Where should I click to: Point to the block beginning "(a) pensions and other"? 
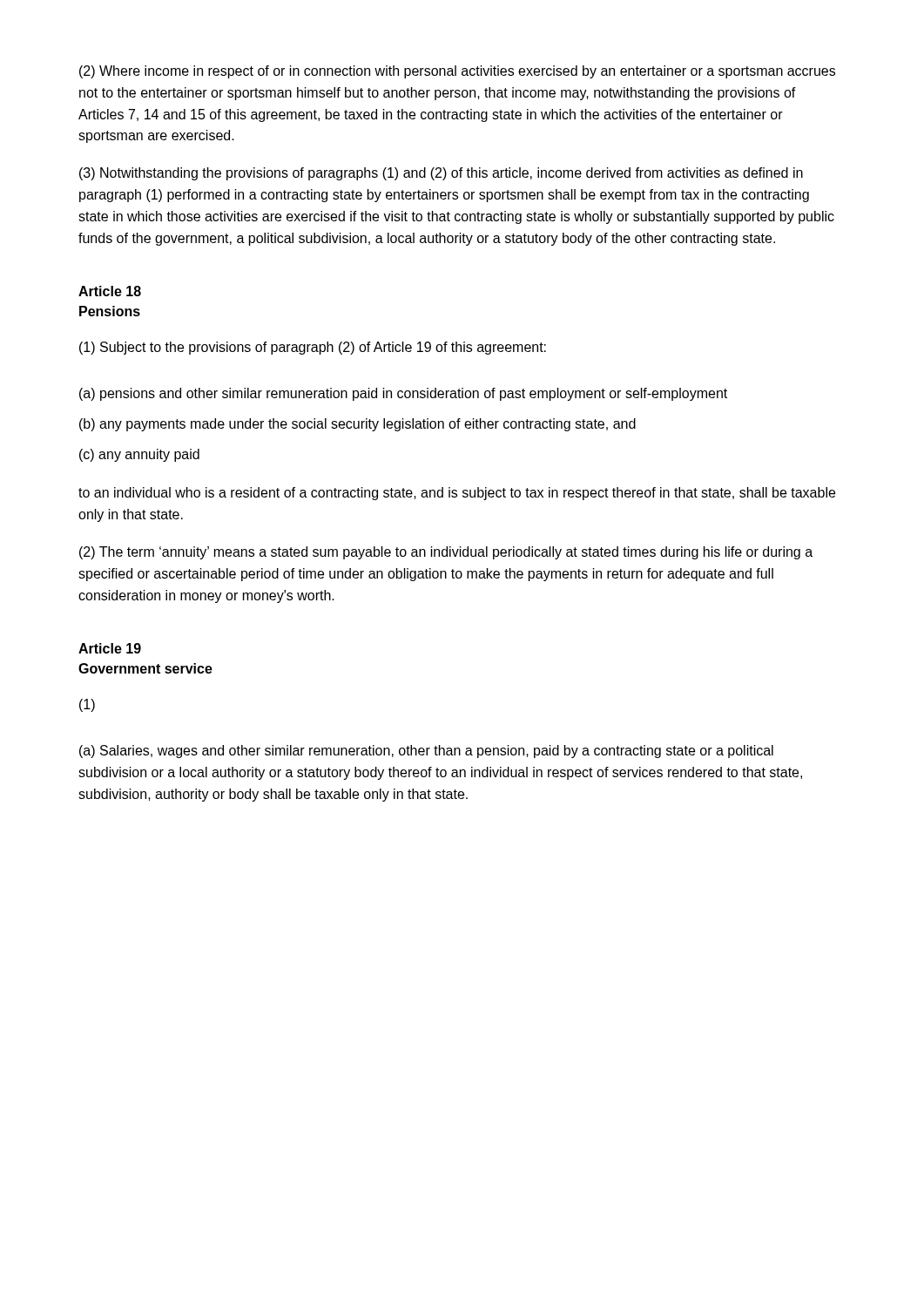(403, 393)
